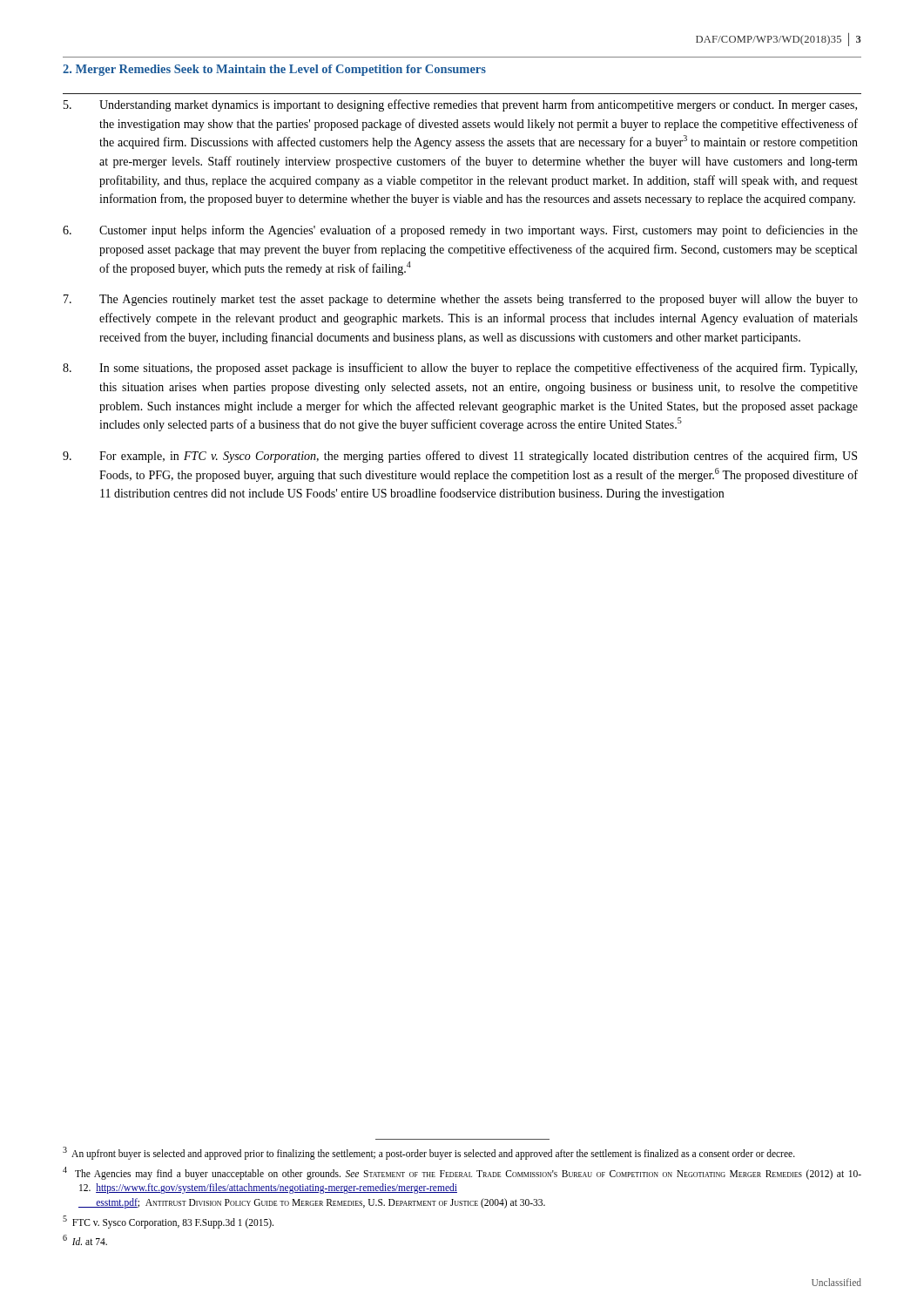Image resolution: width=924 pixels, height=1307 pixels.
Task: Find the passage starting "3 An upfront buyer"
Action: (429, 1153)
